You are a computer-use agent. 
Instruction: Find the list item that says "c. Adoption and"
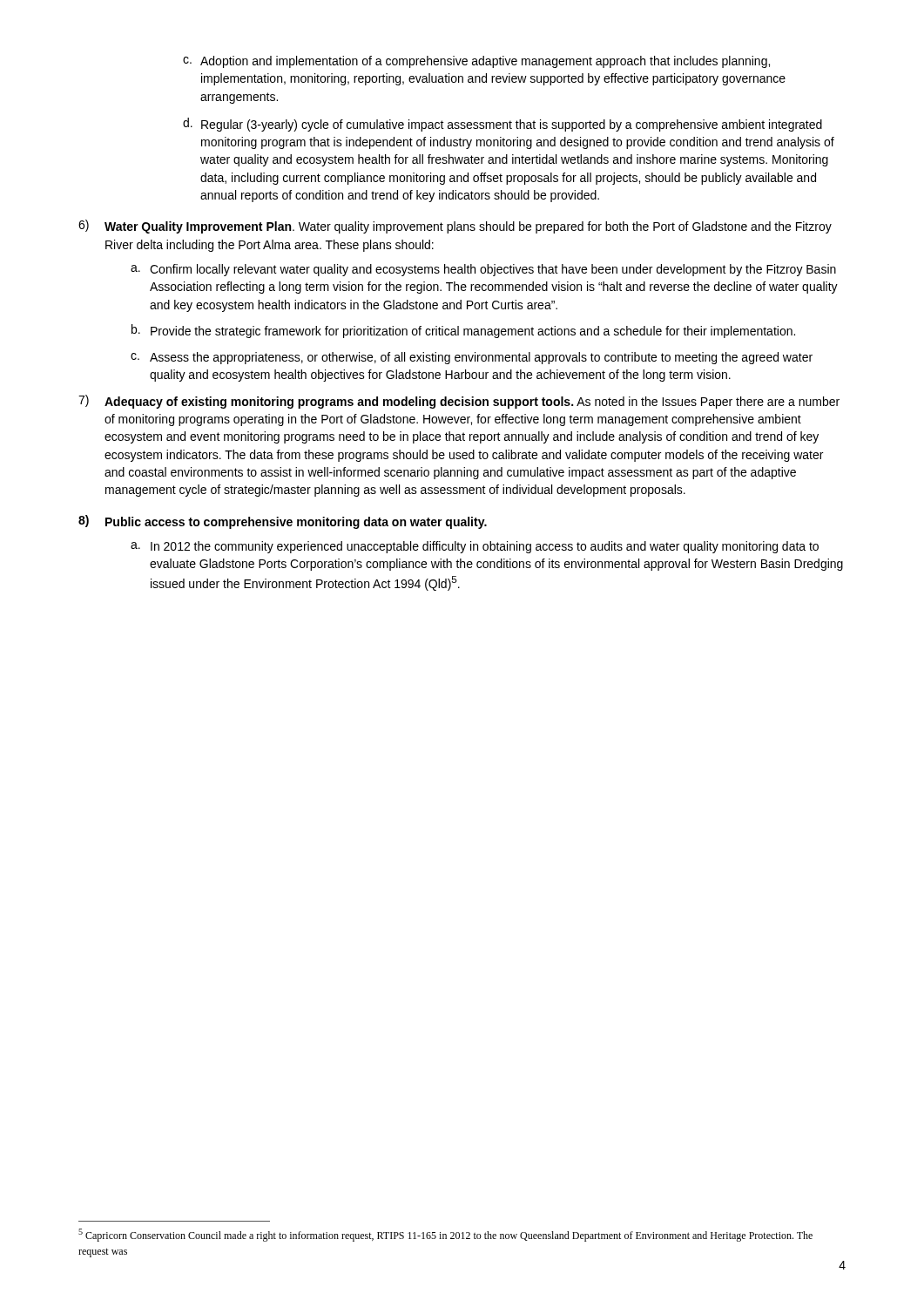pyautogui.click(x=514, y=79)
